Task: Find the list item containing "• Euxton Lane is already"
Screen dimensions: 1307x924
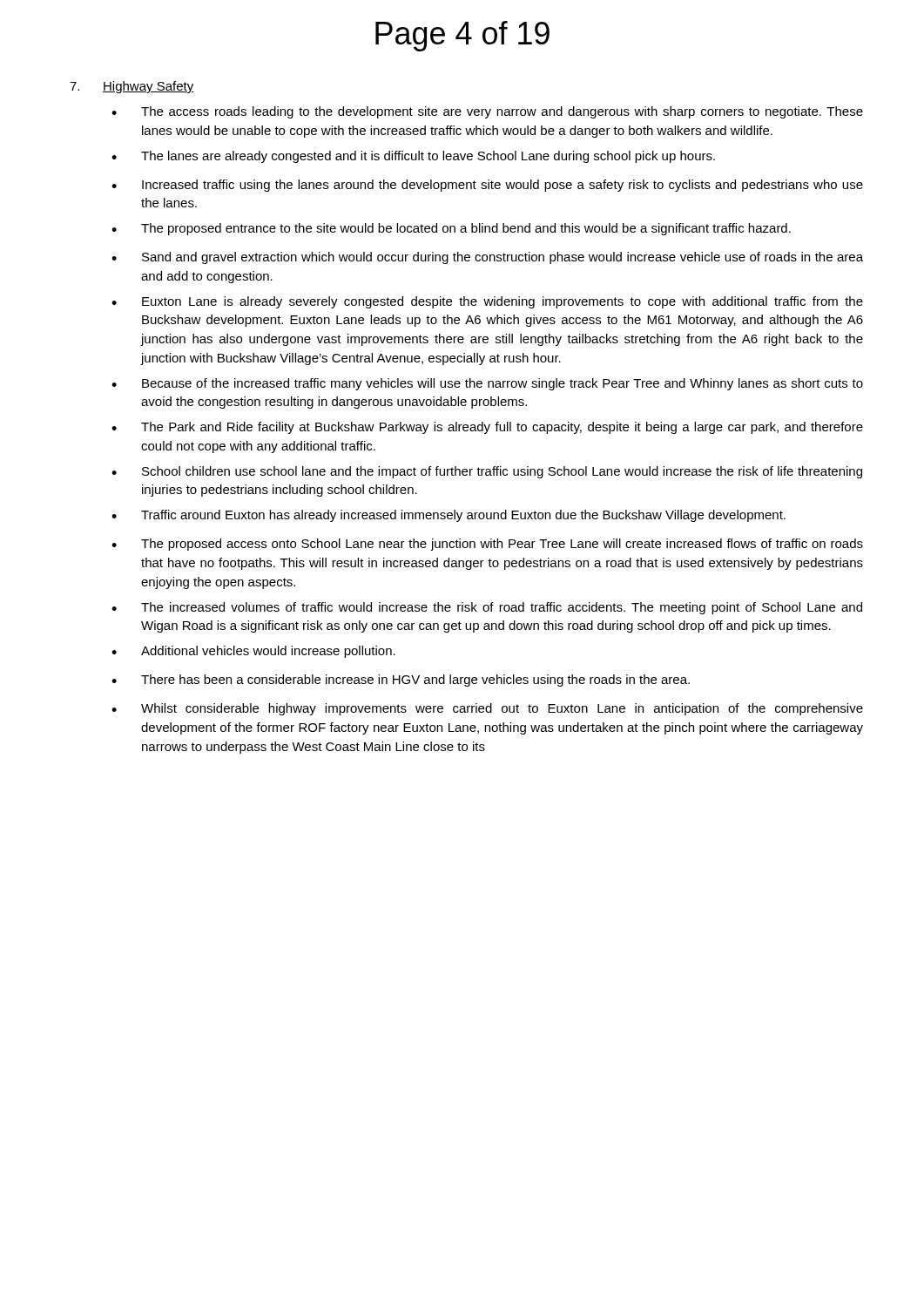Action: (x=487, y=329)
